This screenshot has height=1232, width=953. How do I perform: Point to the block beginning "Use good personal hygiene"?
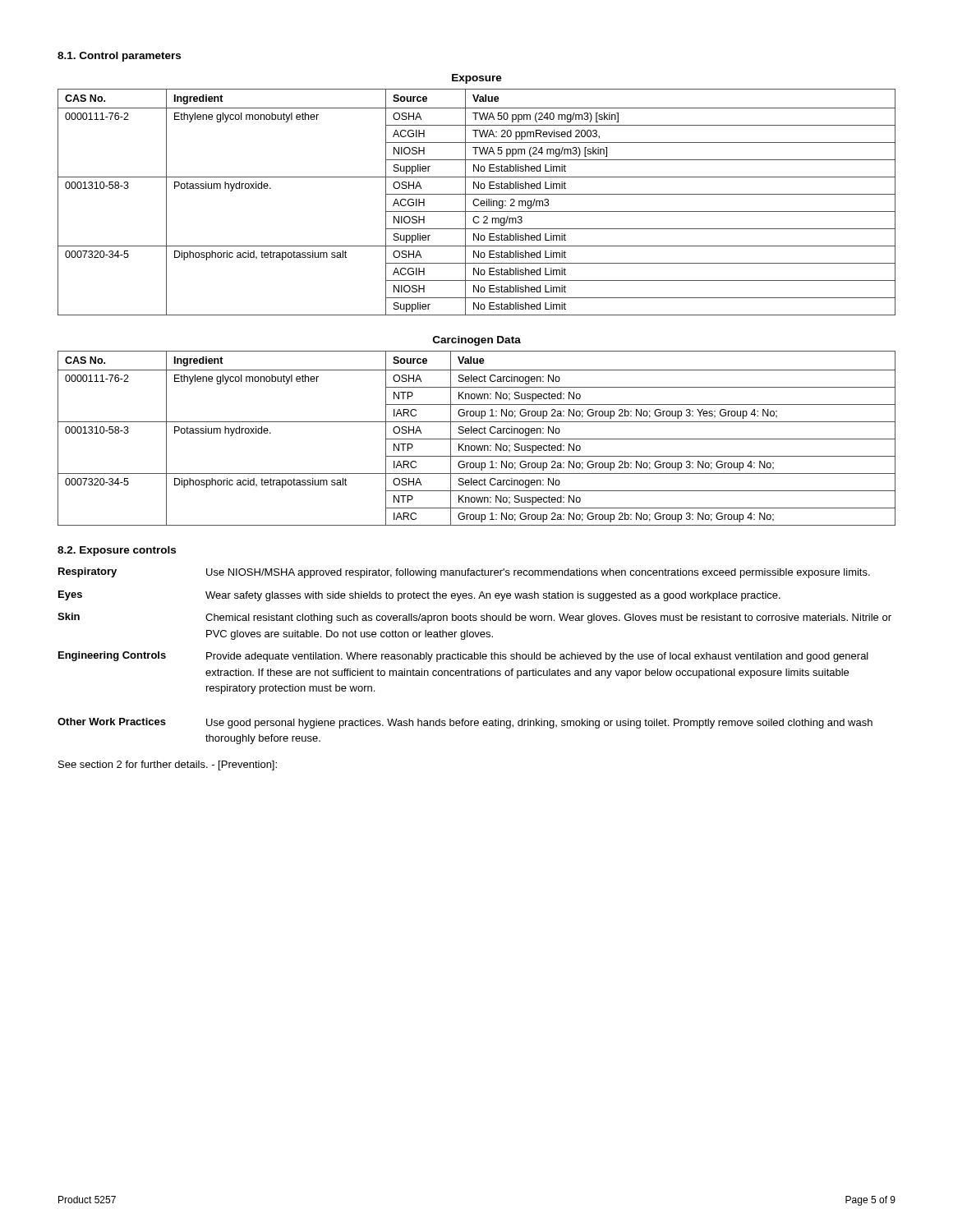tap(539, 730)
